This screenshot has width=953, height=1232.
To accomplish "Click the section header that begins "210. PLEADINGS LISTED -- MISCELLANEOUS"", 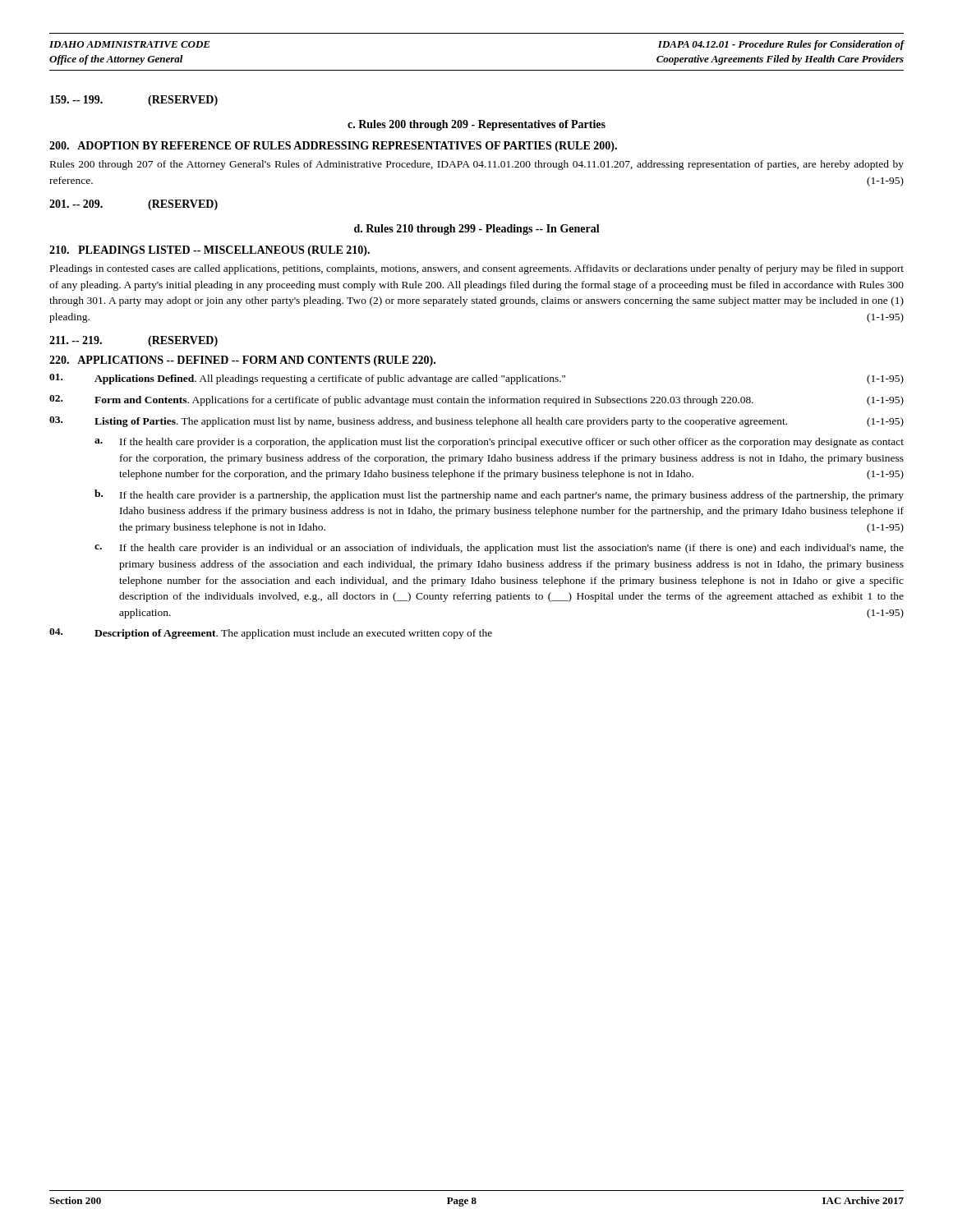I will [x=210, y=250].
